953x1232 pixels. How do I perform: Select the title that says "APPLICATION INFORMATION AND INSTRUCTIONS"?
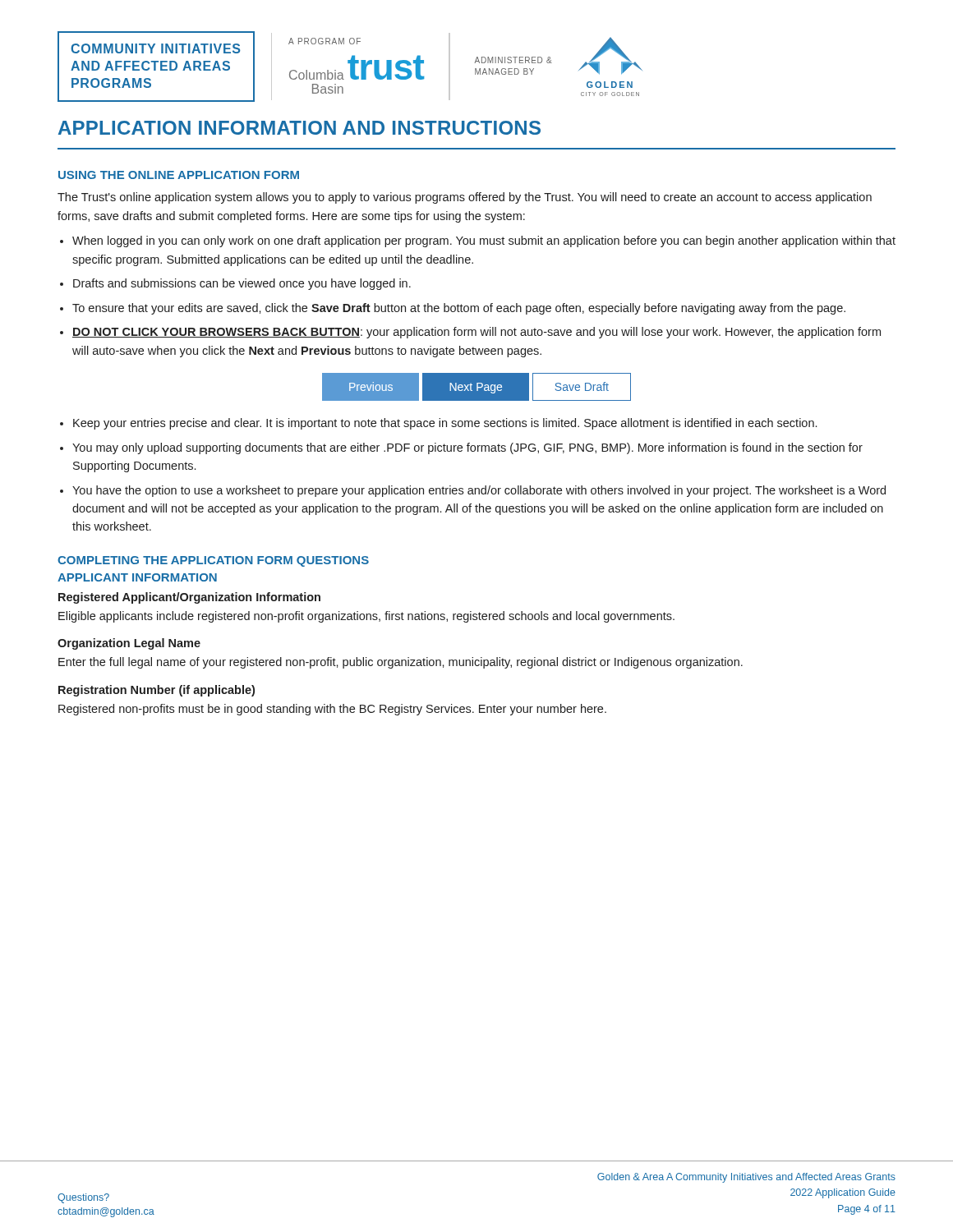coord(299,128)
